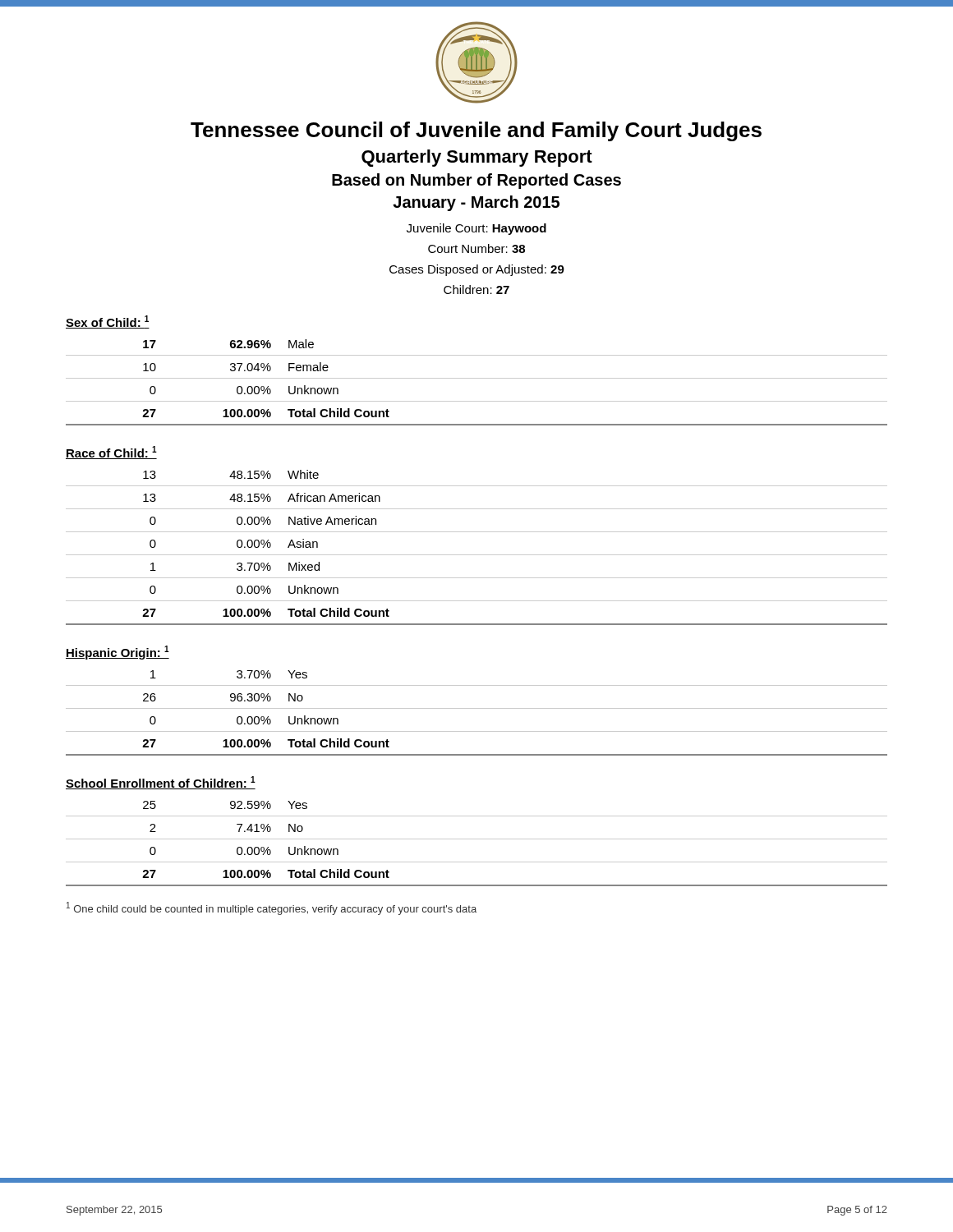Point to the text starting "School Enrollment of Children: 1"
953x1232 pixels.
click(x=160, y=783)
